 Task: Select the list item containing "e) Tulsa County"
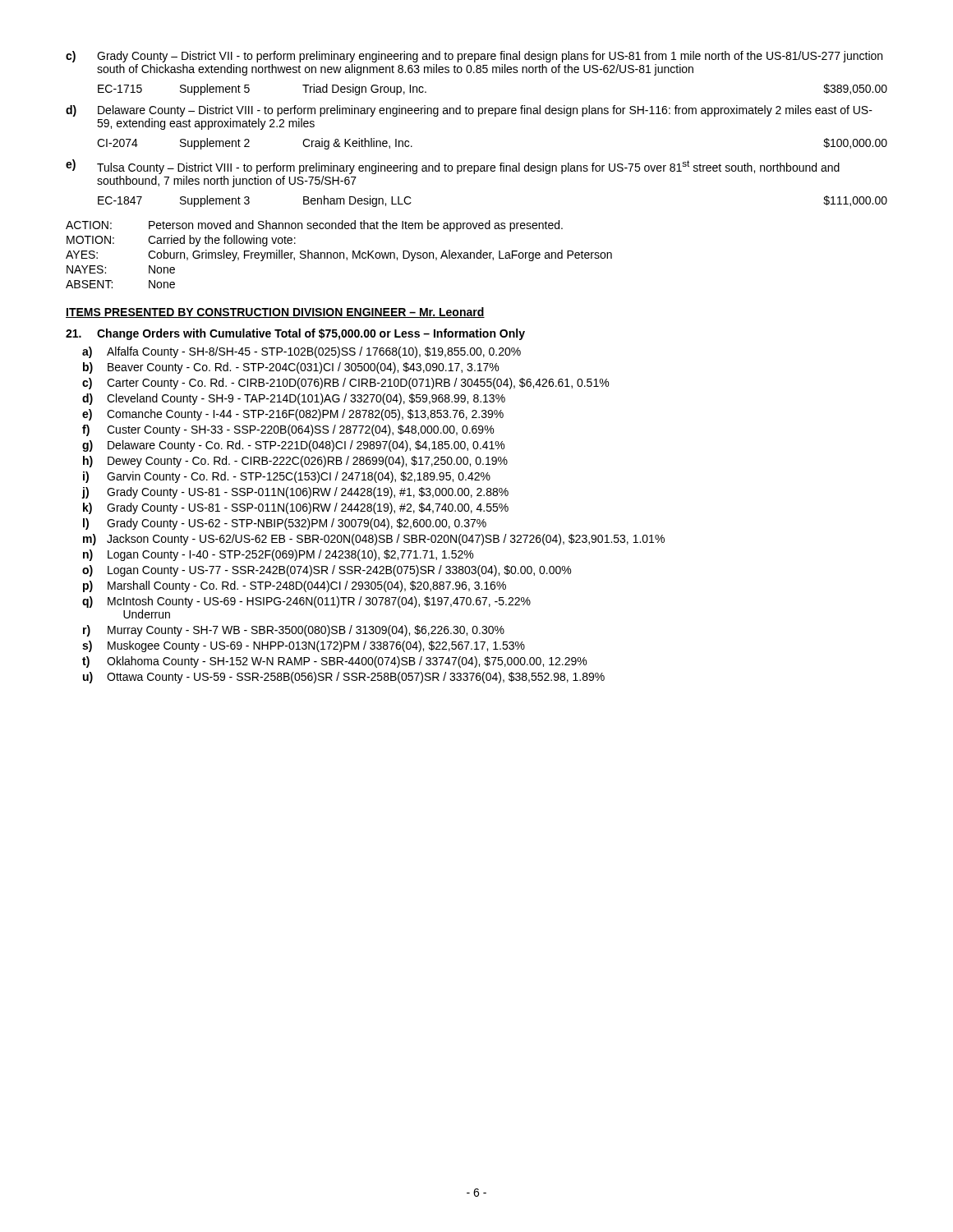coord(476,172)
